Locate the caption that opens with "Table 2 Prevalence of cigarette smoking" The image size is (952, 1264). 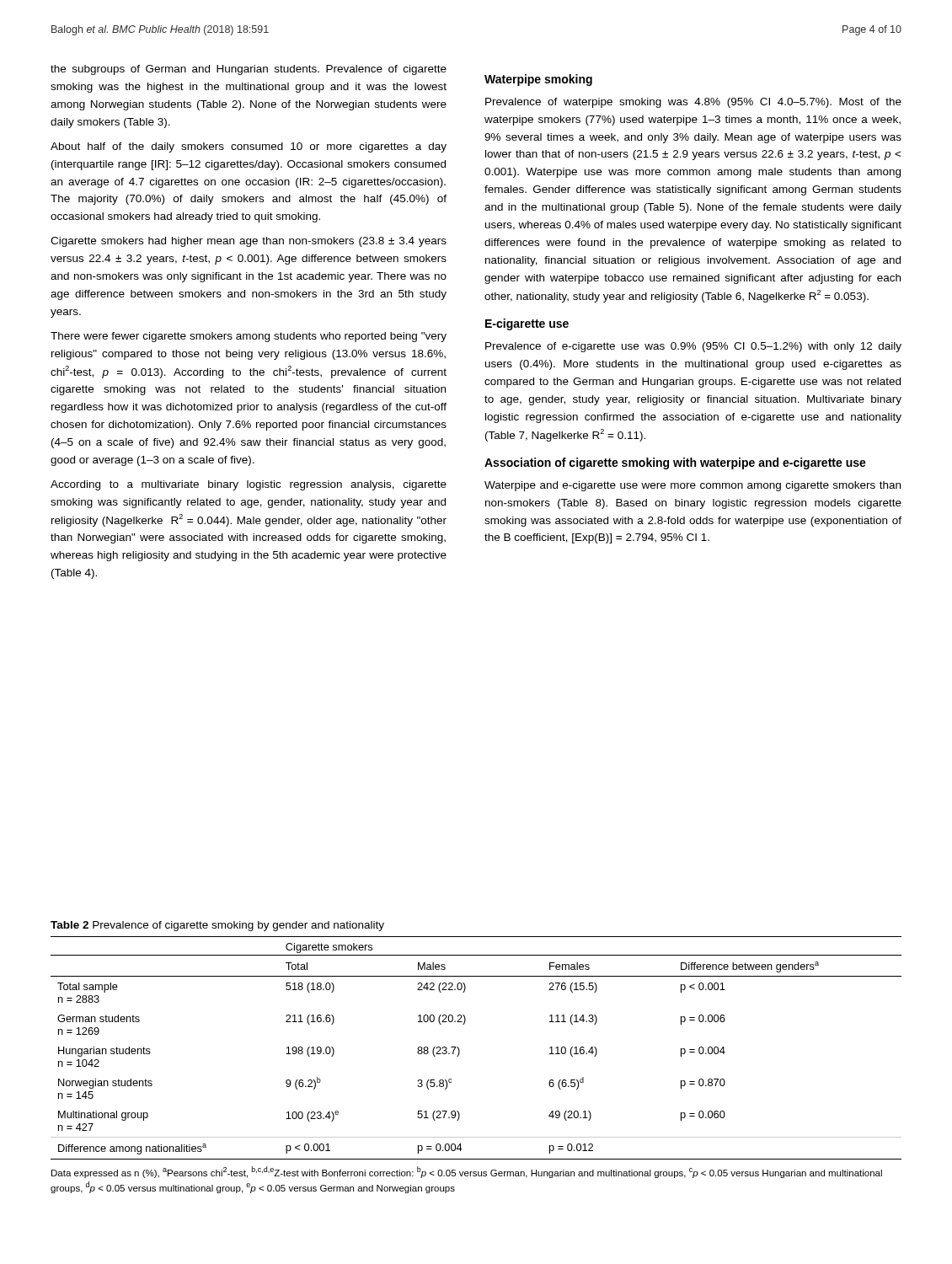(x=217, y=925)
